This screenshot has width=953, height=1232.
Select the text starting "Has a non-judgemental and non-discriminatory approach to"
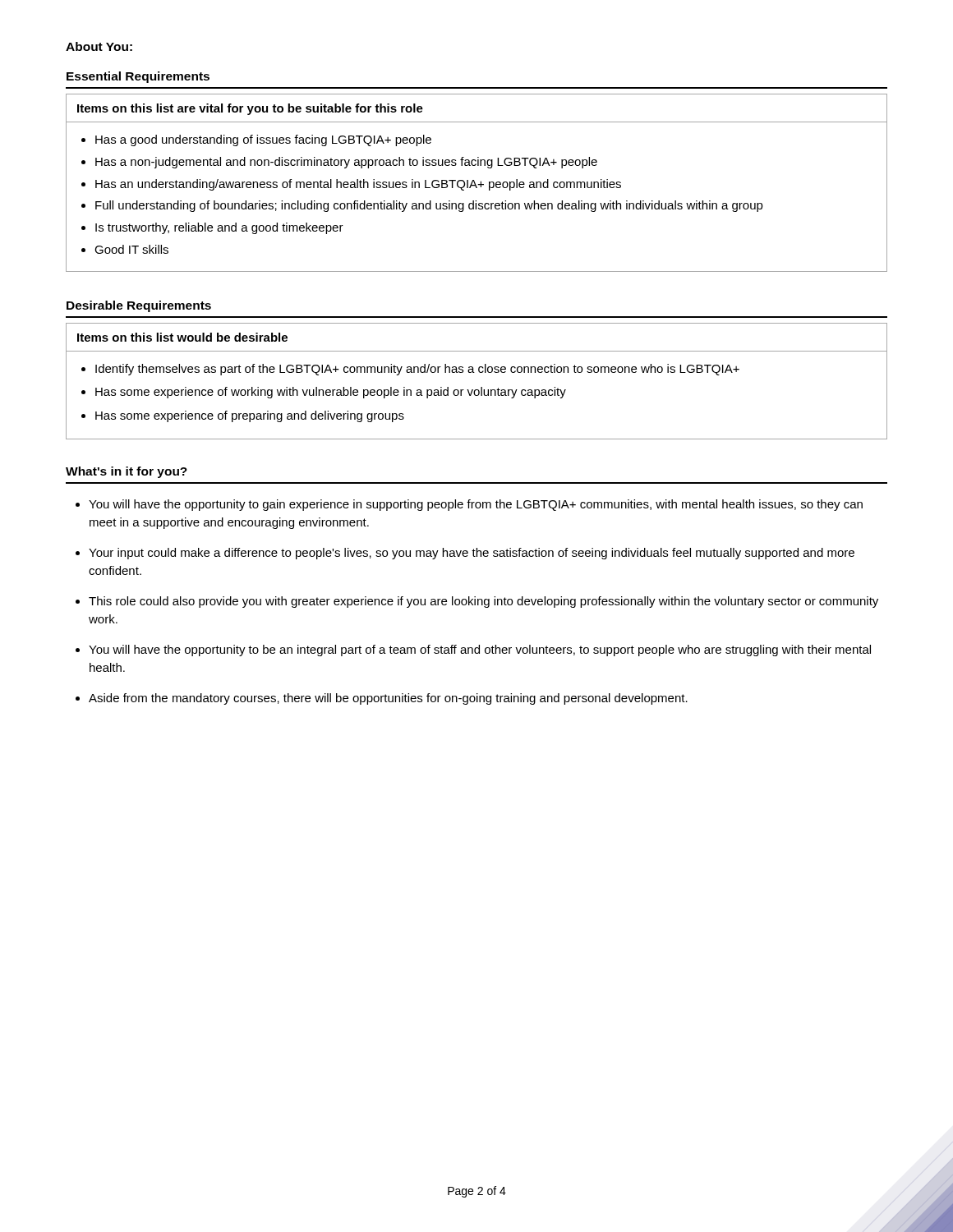[x=346, y=161]
